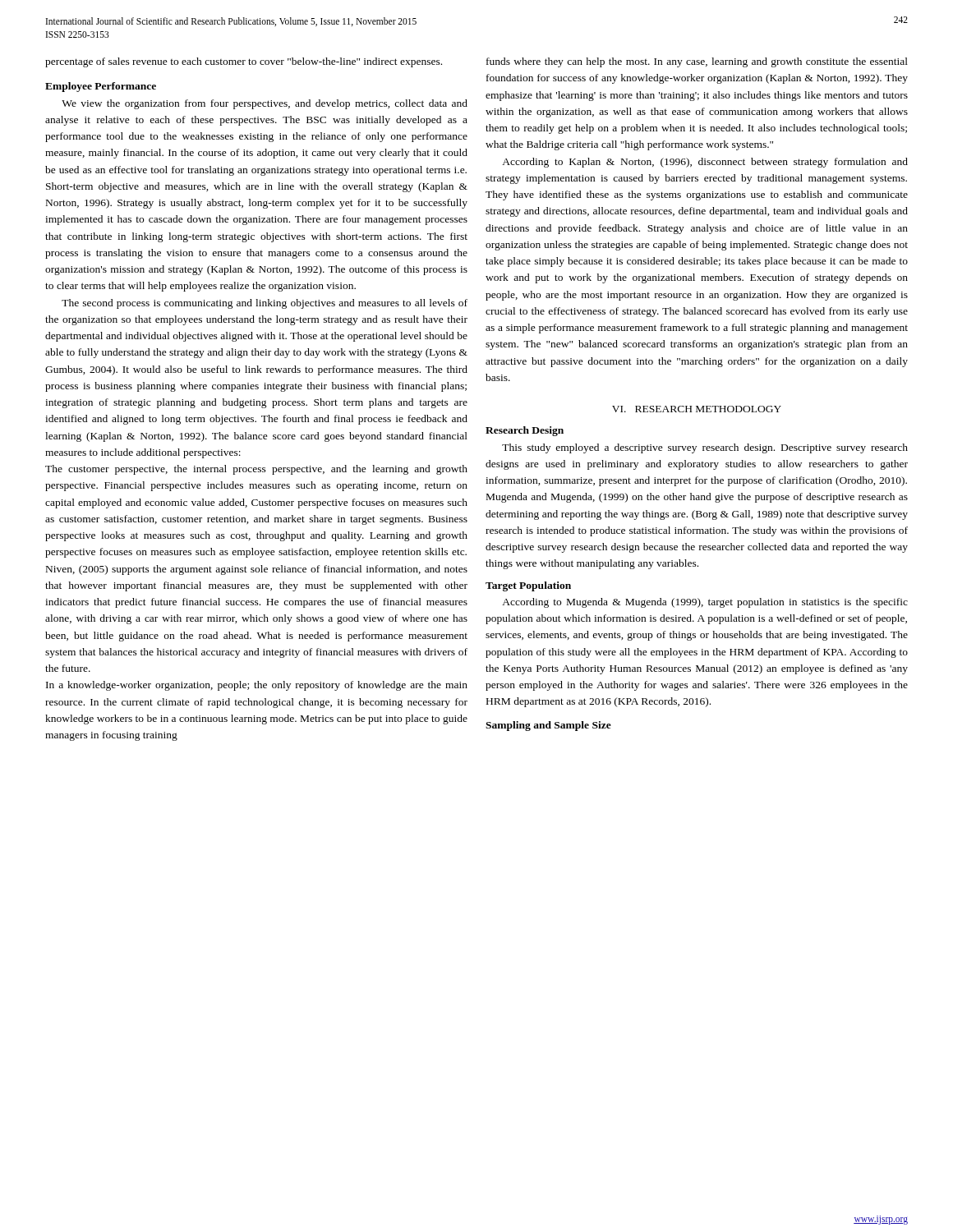Select the element starting "The second process is"
Screen dimensions: 1232x953
(x=256, y=378)
